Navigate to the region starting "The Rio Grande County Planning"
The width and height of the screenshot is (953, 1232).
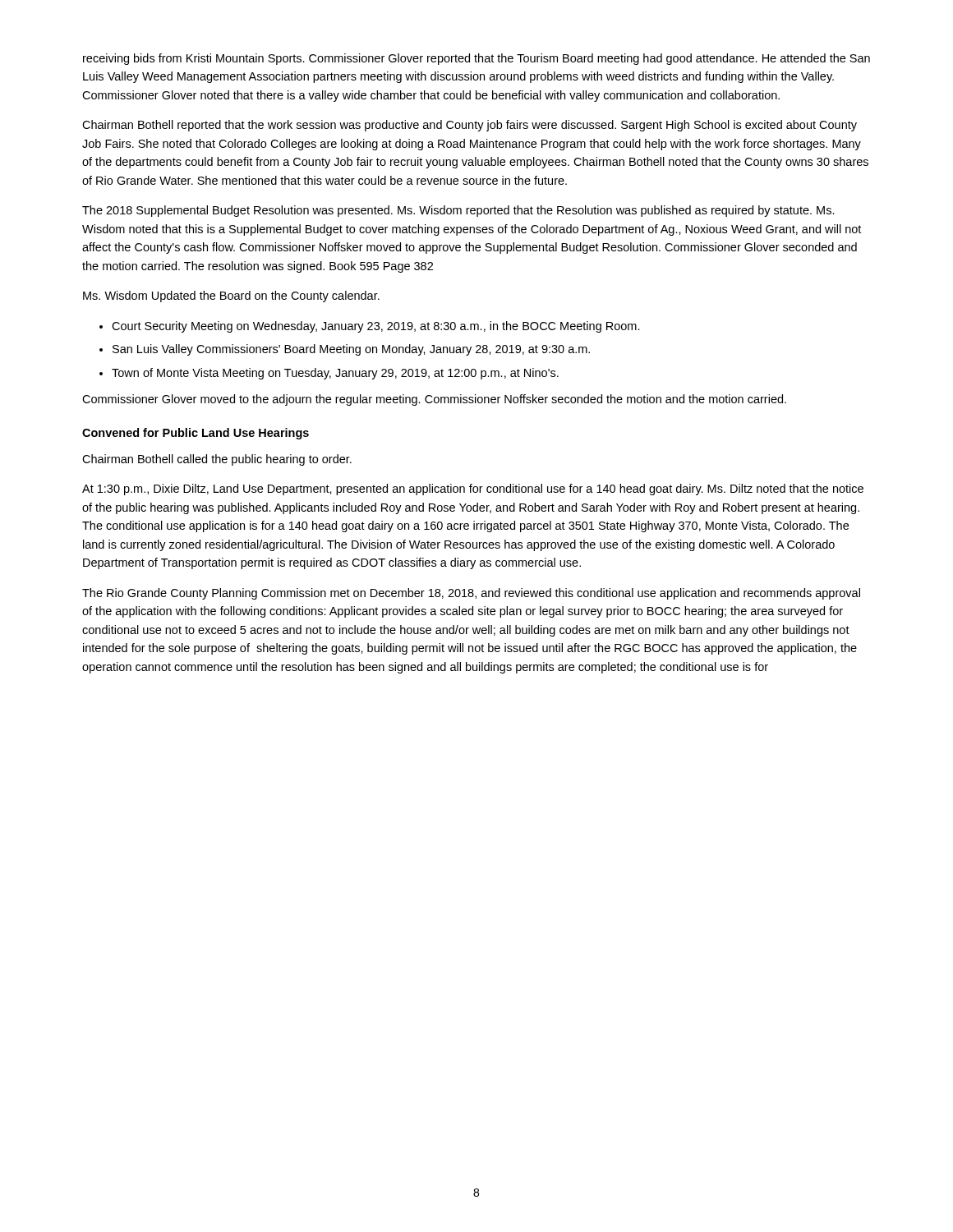coord(471,630)
